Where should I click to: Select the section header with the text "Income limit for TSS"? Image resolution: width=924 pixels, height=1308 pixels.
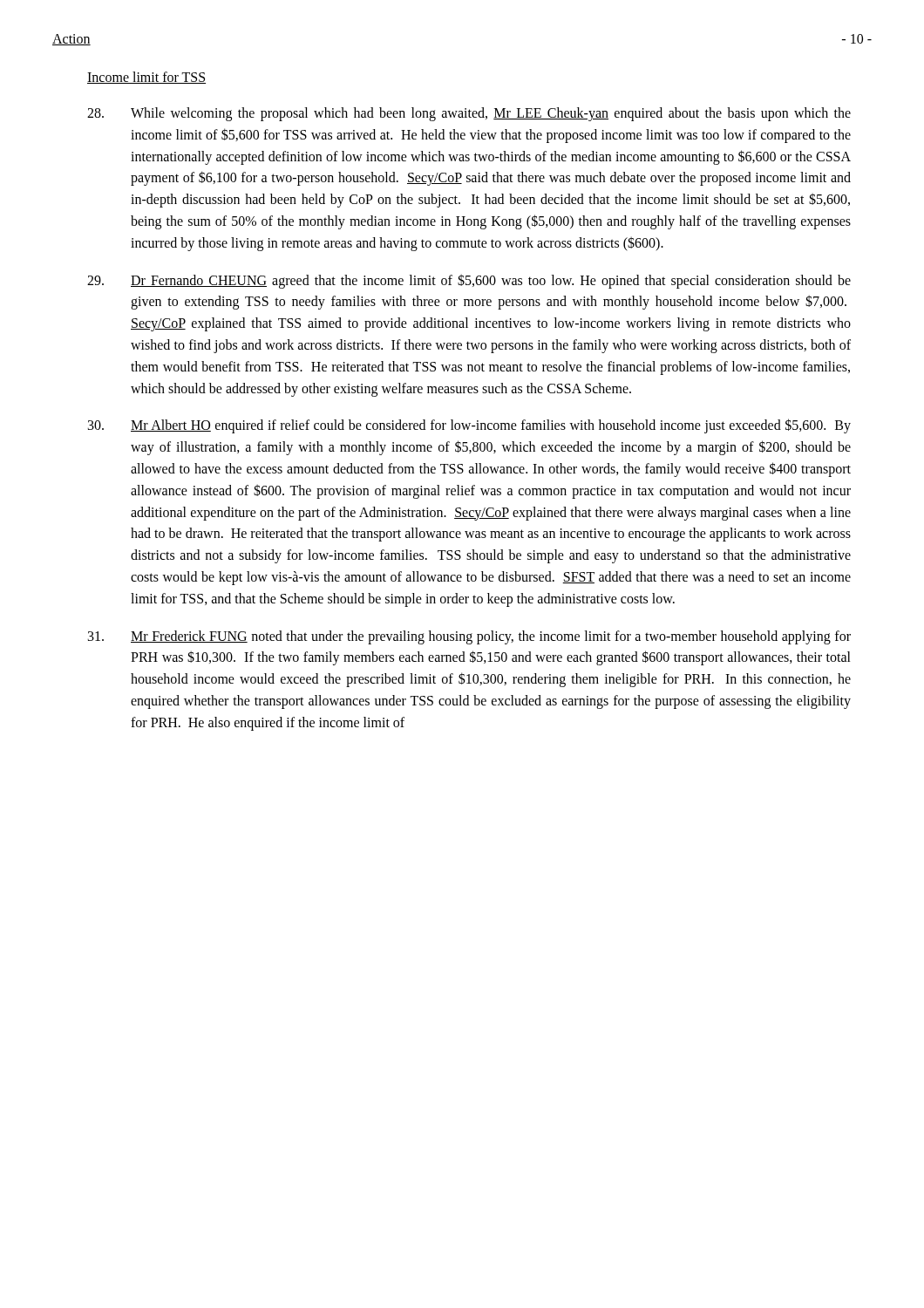pos(147,77)
